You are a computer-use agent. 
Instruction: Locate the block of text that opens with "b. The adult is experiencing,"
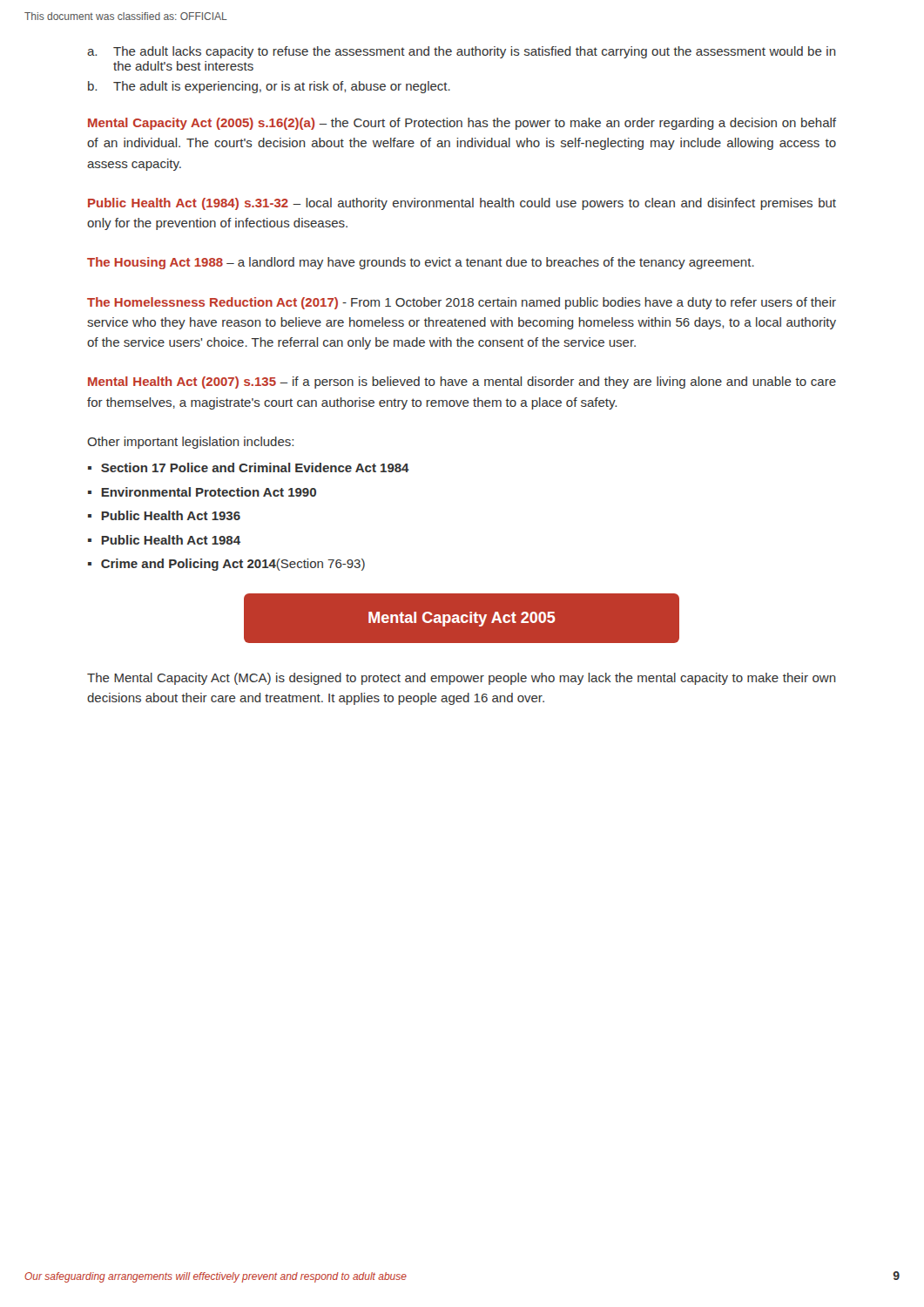point(269,86)
